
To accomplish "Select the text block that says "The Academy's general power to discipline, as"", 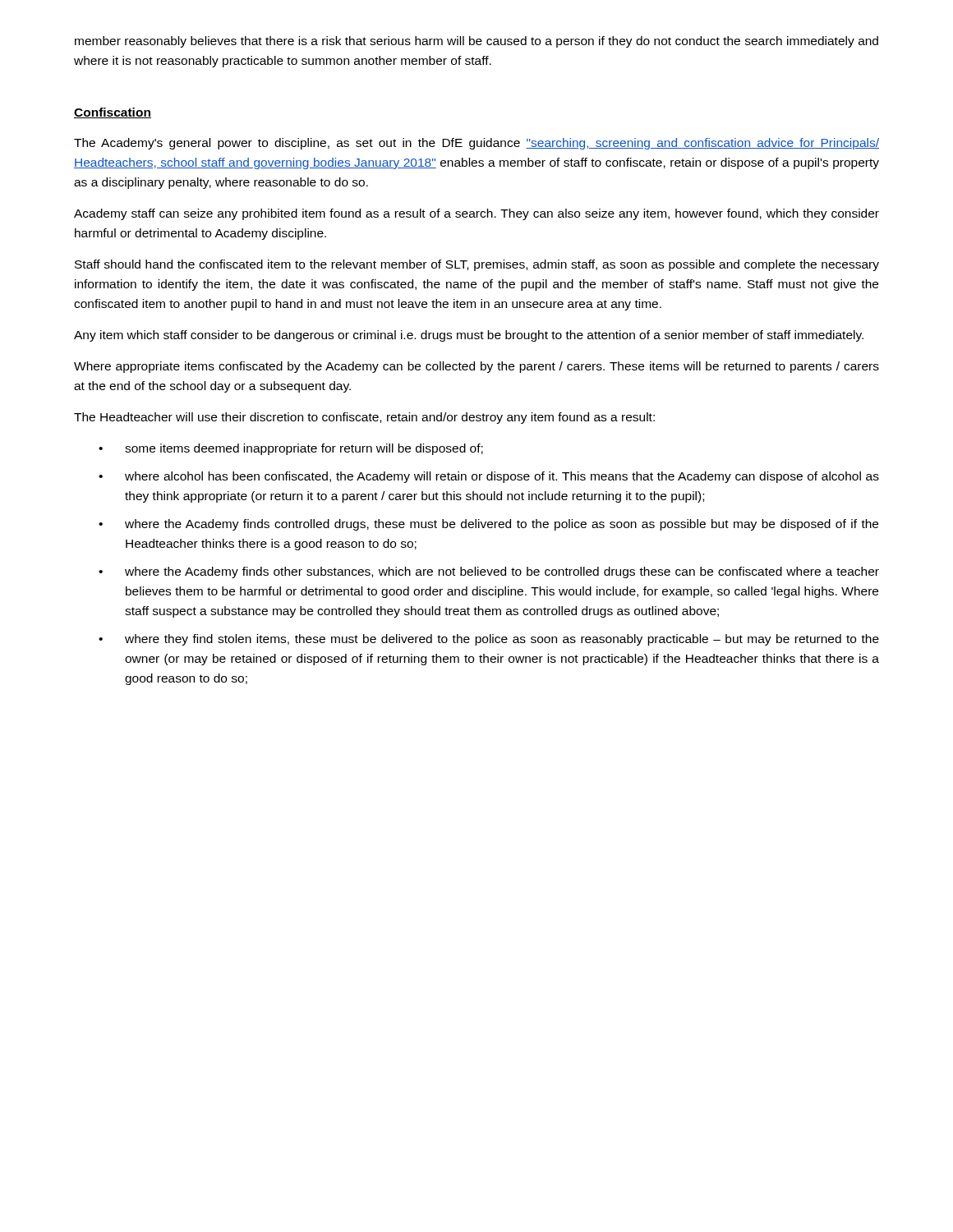I will (476, 162).
